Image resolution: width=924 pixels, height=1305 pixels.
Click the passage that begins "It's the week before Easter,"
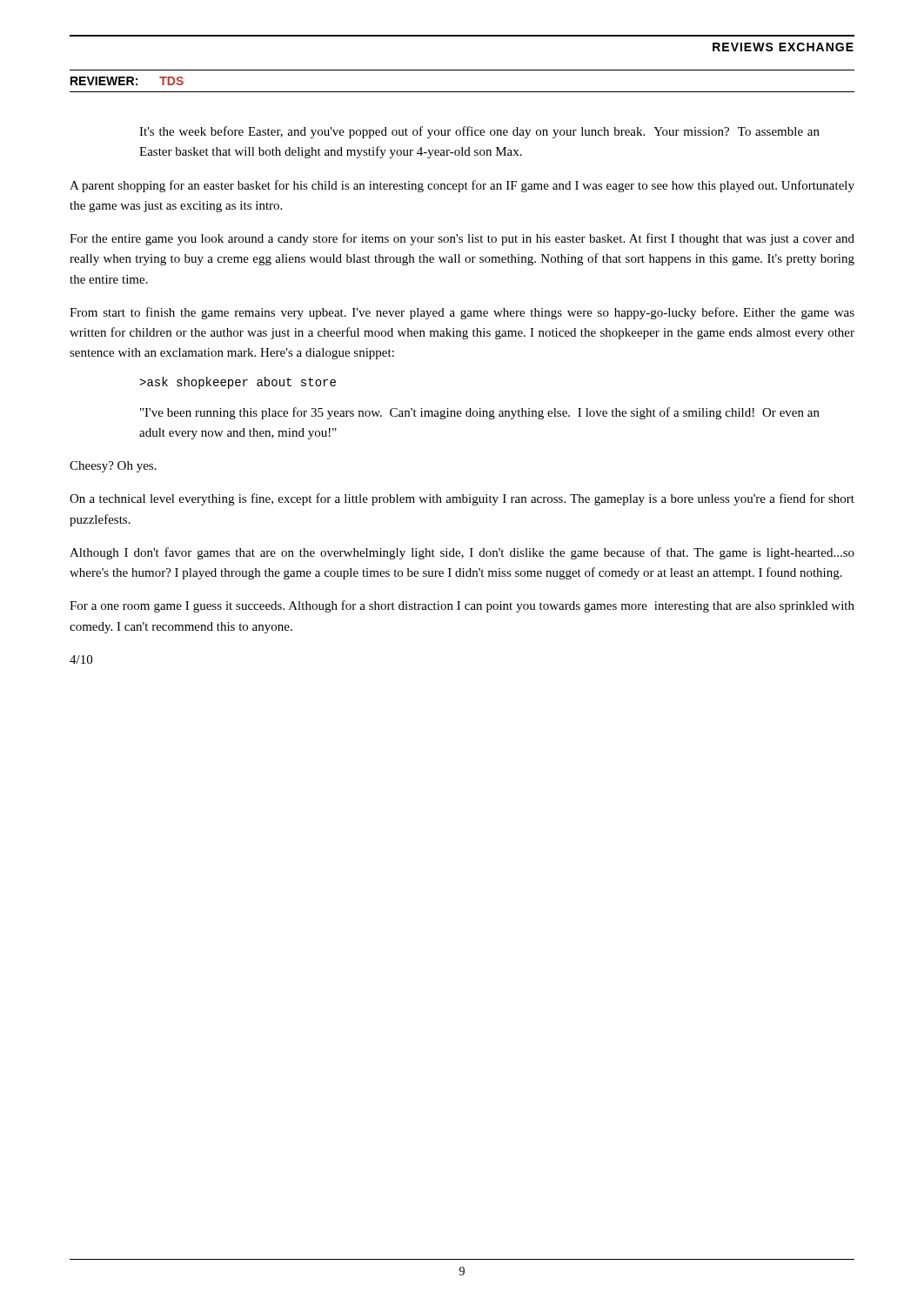tap(479, 141)
